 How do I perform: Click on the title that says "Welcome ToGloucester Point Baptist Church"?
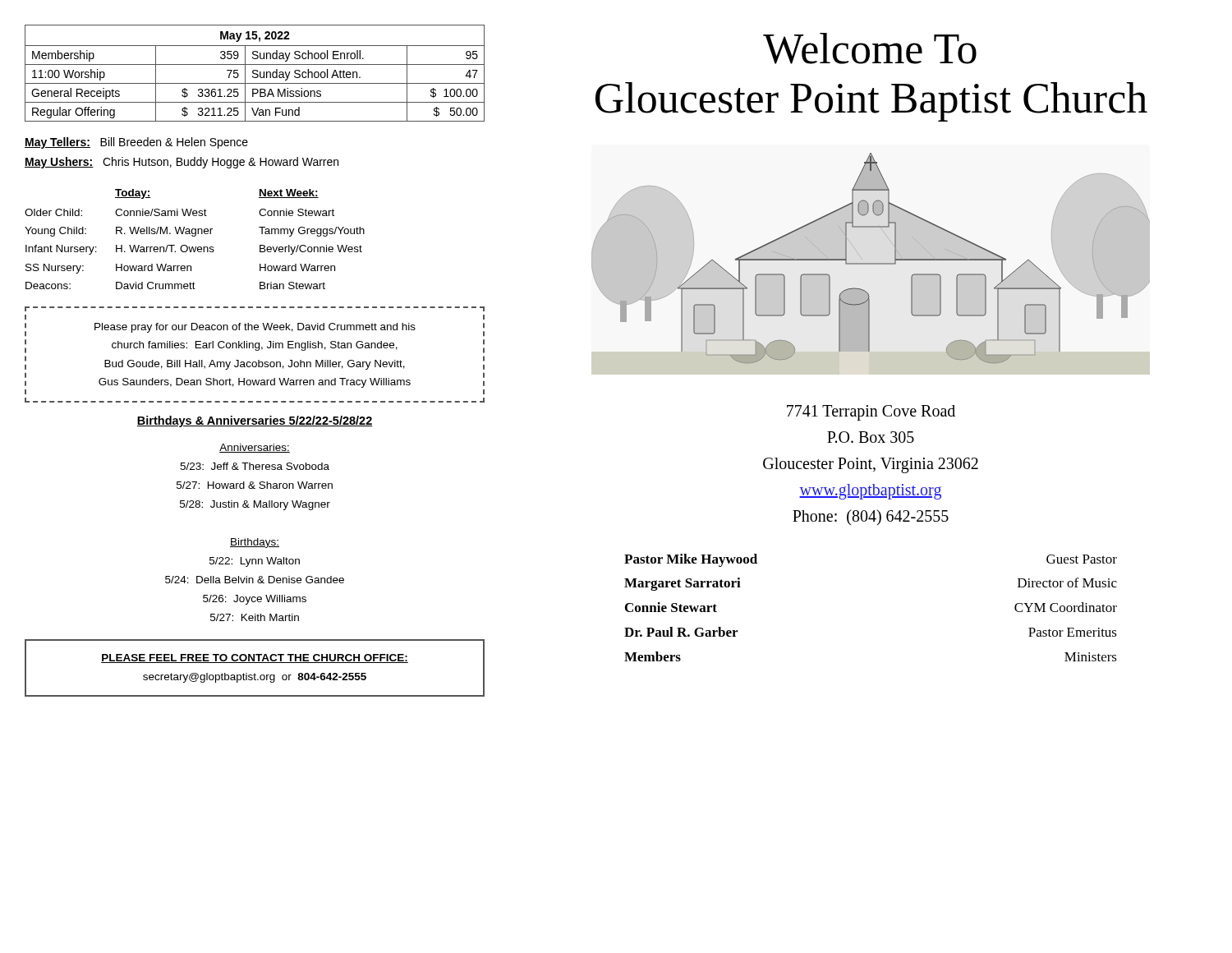point(871,74)
